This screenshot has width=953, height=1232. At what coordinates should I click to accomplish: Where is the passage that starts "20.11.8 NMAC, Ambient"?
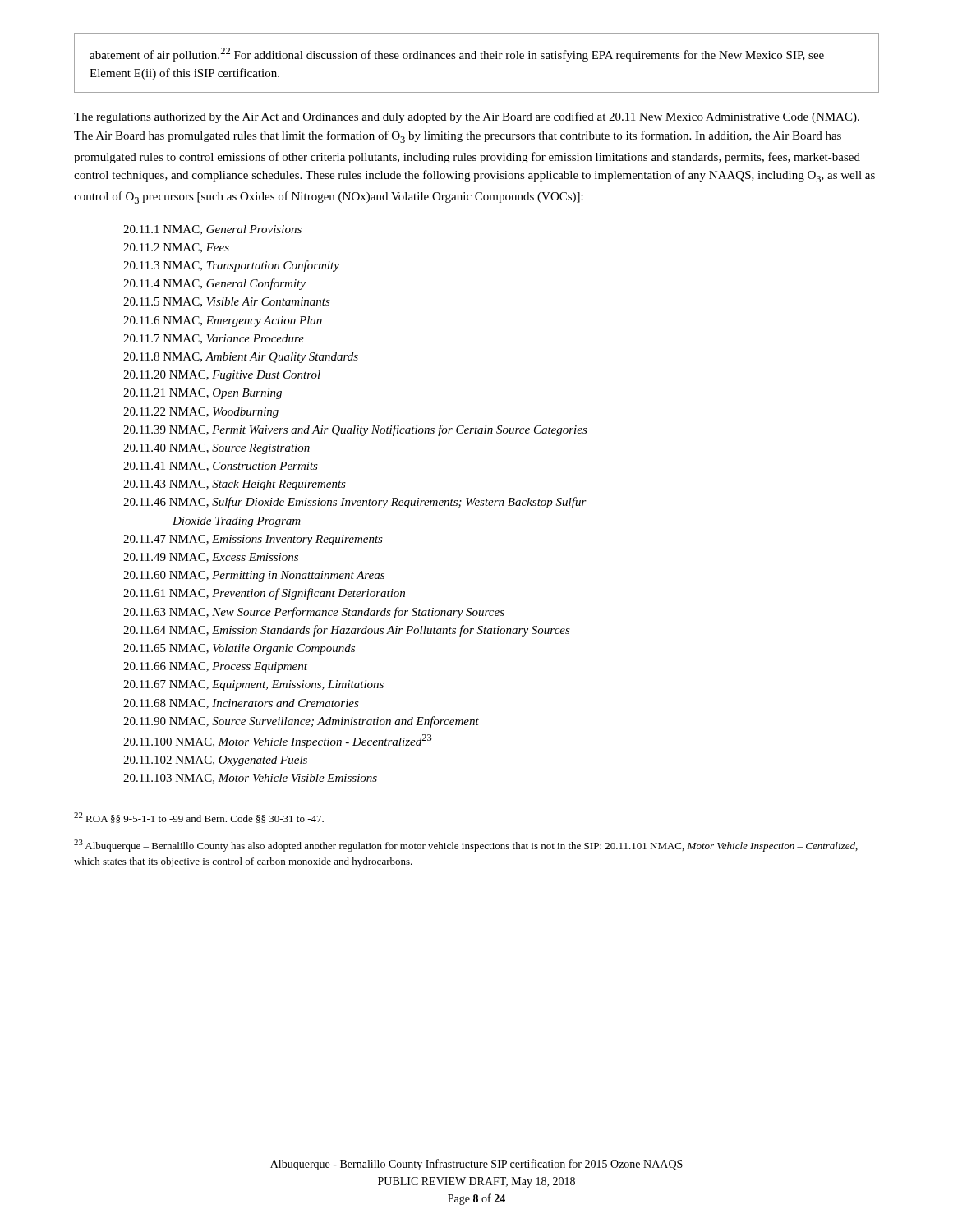(241, 356)
